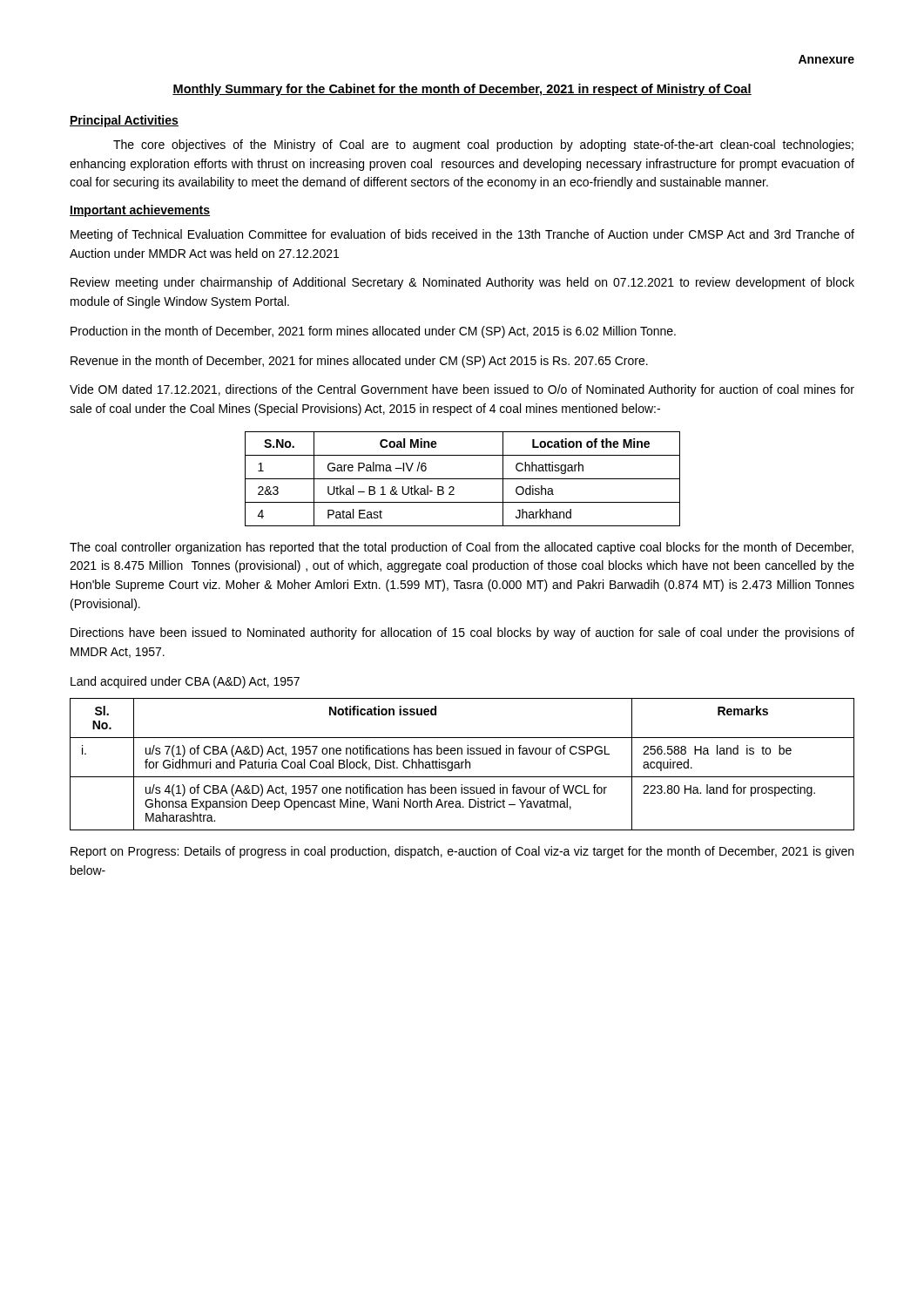Find the text starting "The coal controller organization has reported that the"
The height and width of the screenshot is (1307, 924).
tap(462, 575)
